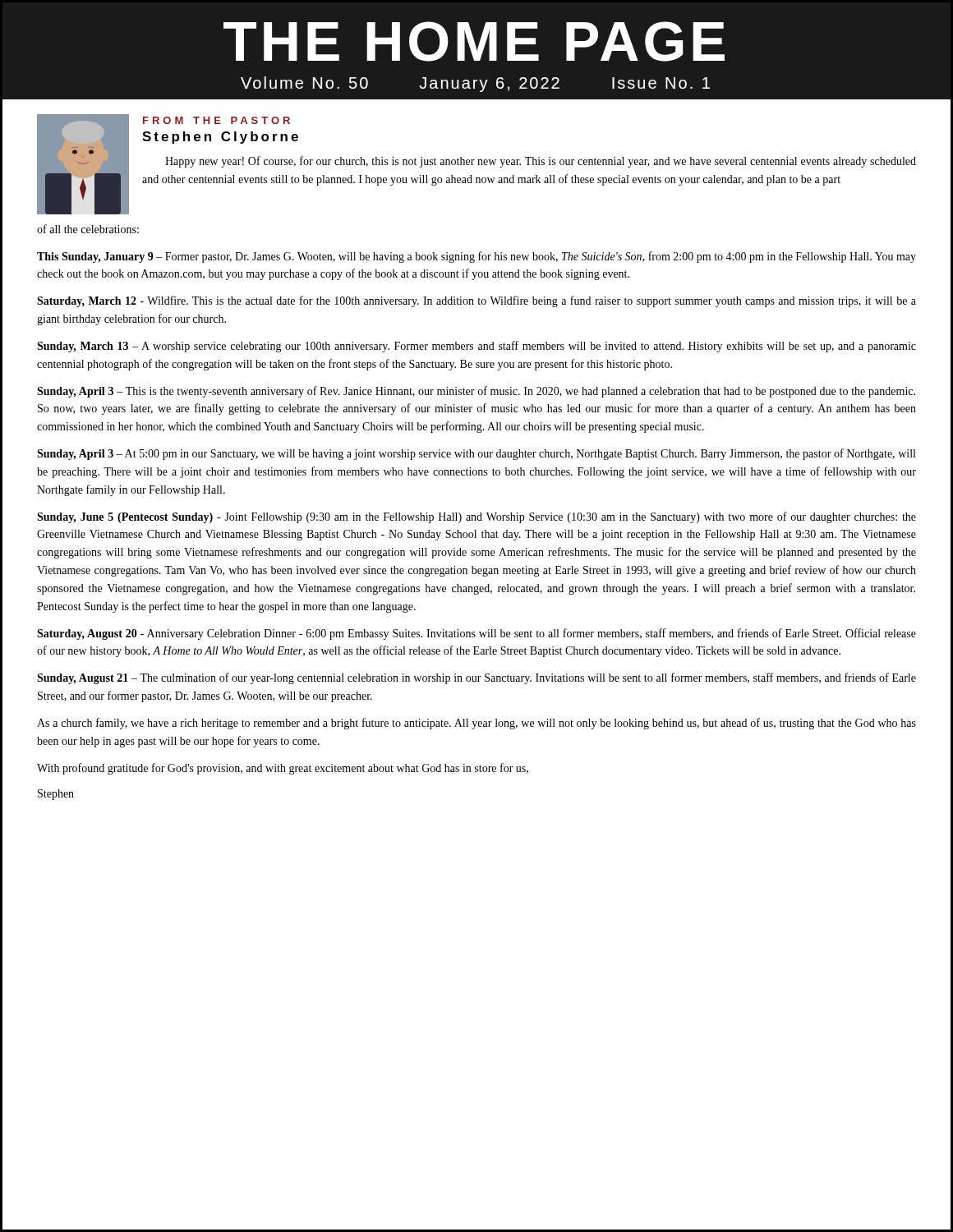Locate the text block containing "This Sunday, January 9 –"

pyautogui.click(x=476, y=265)
